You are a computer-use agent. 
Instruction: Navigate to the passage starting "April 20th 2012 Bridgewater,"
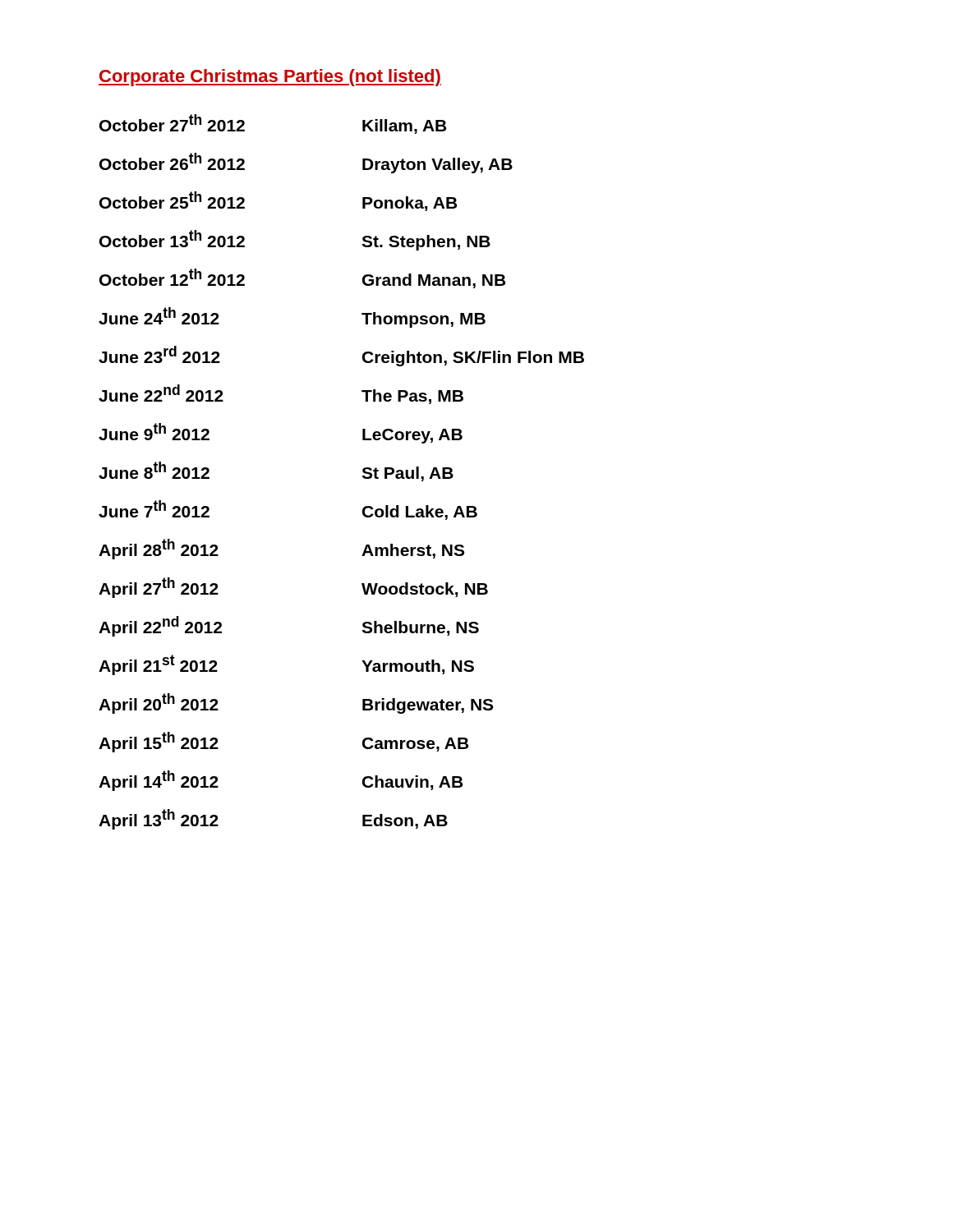point(156,702)
